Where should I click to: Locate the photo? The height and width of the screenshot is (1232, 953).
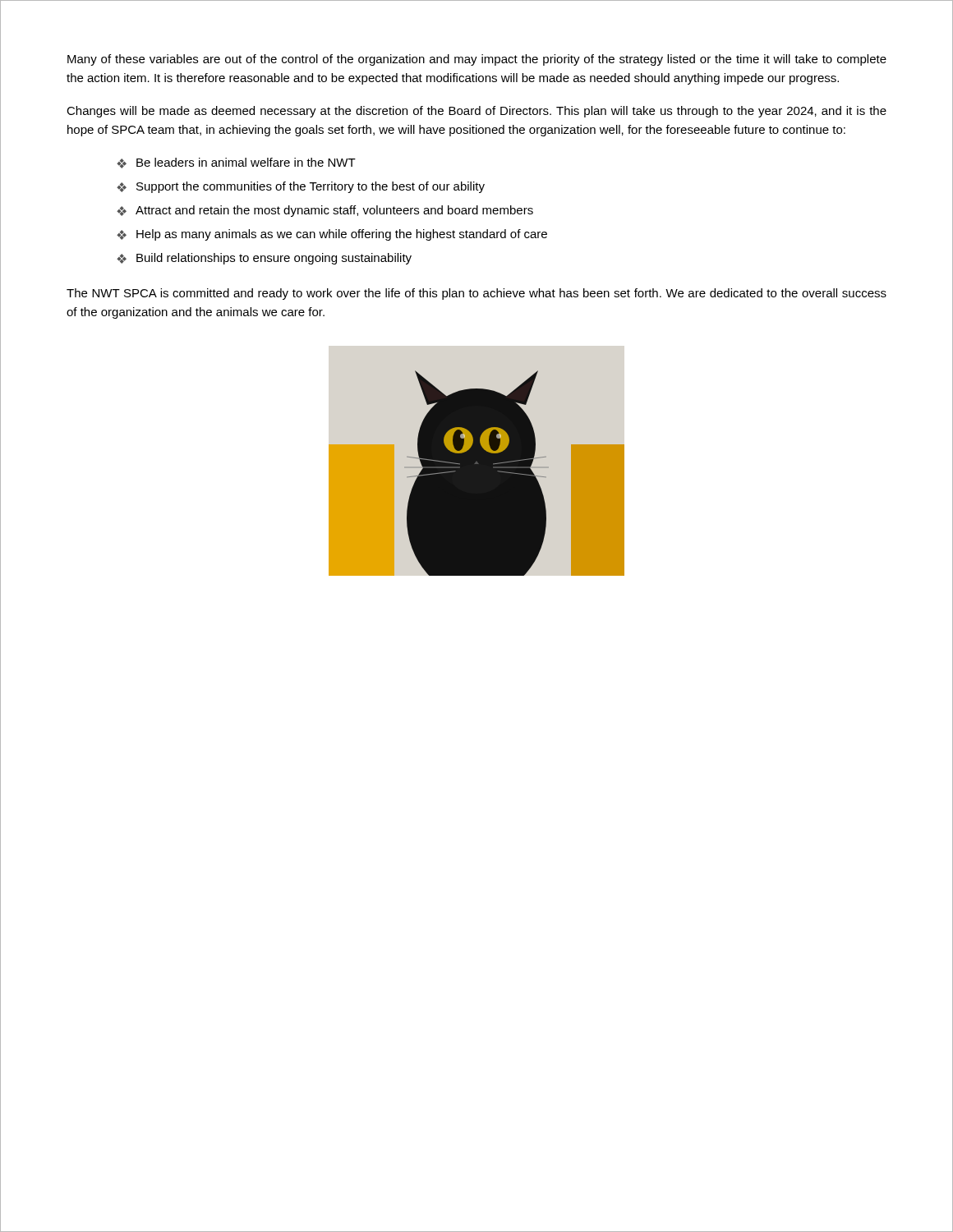coord(476,461)
